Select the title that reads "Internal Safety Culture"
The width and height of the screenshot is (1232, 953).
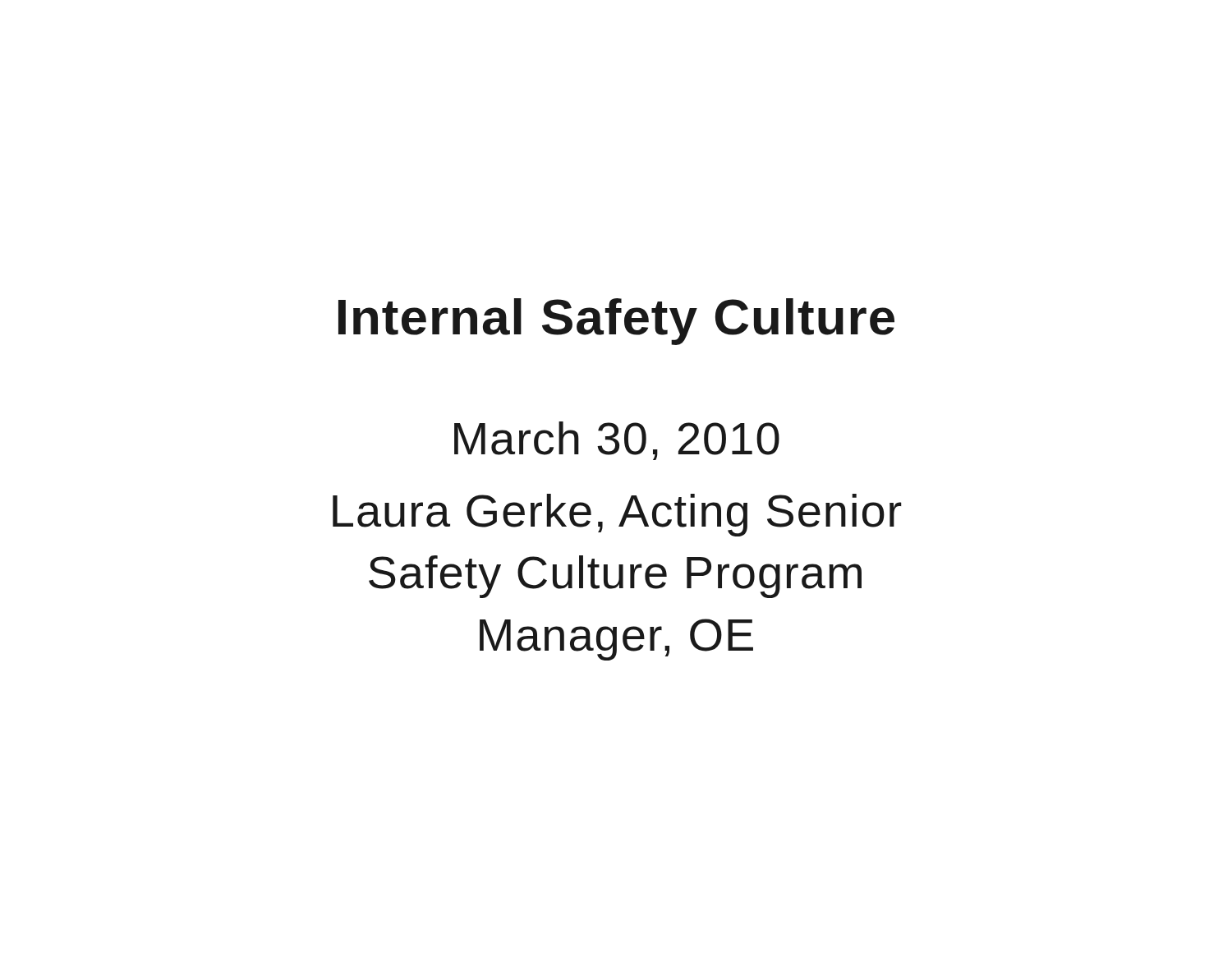[616, 316]
